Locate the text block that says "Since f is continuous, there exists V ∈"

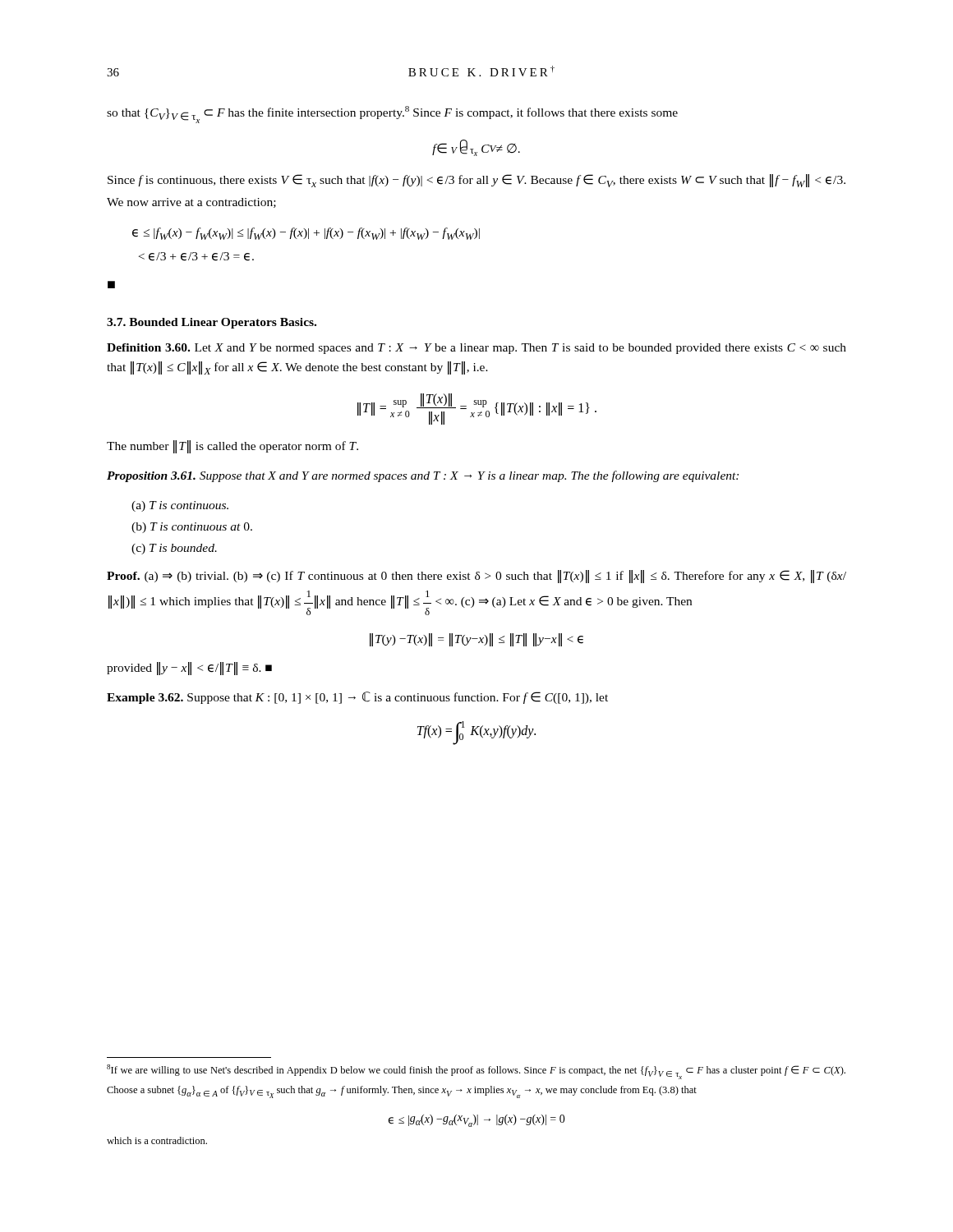point(476,191)
